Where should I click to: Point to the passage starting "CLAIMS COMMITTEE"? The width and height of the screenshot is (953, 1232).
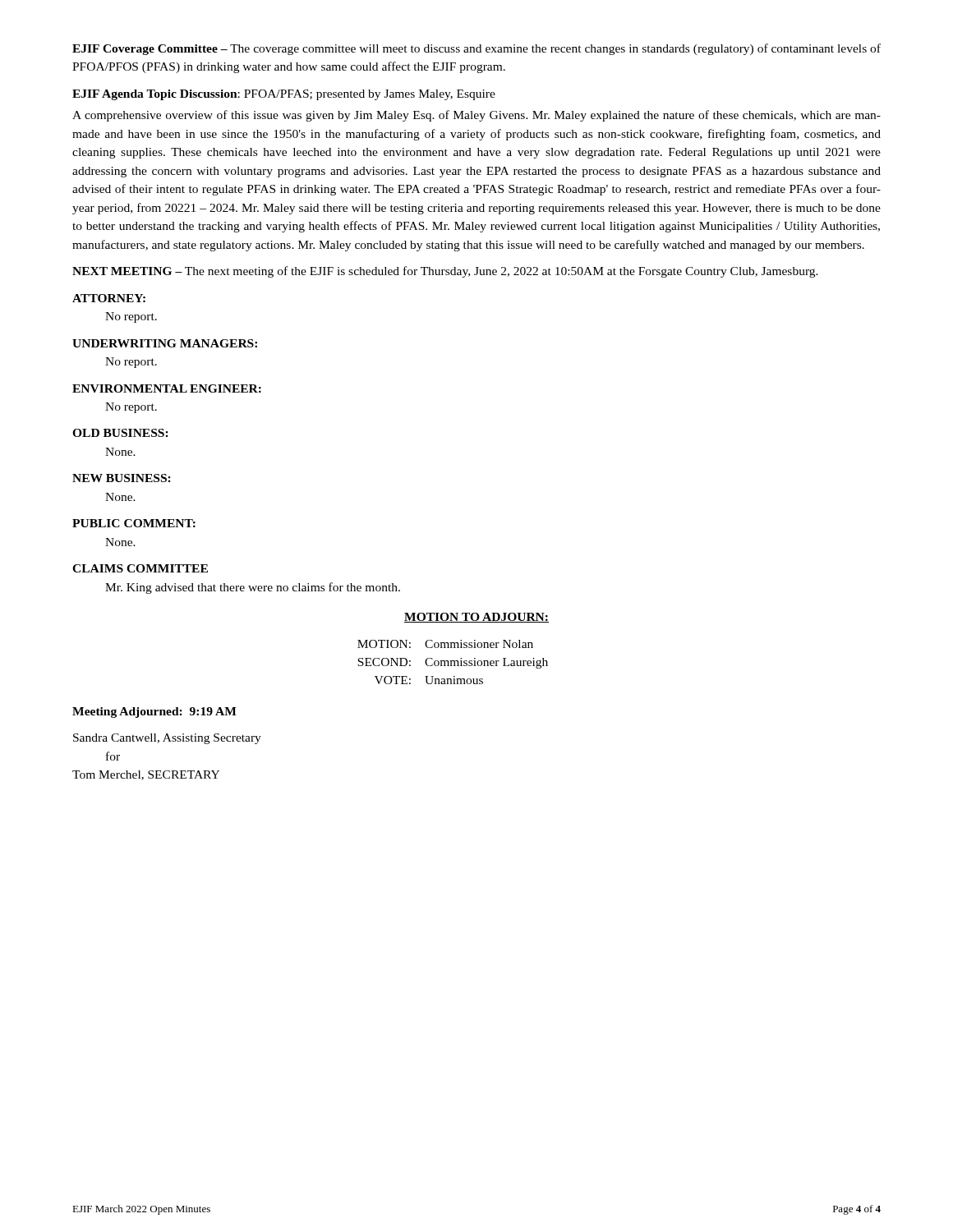pyautogui.click(x=140, y=568)
